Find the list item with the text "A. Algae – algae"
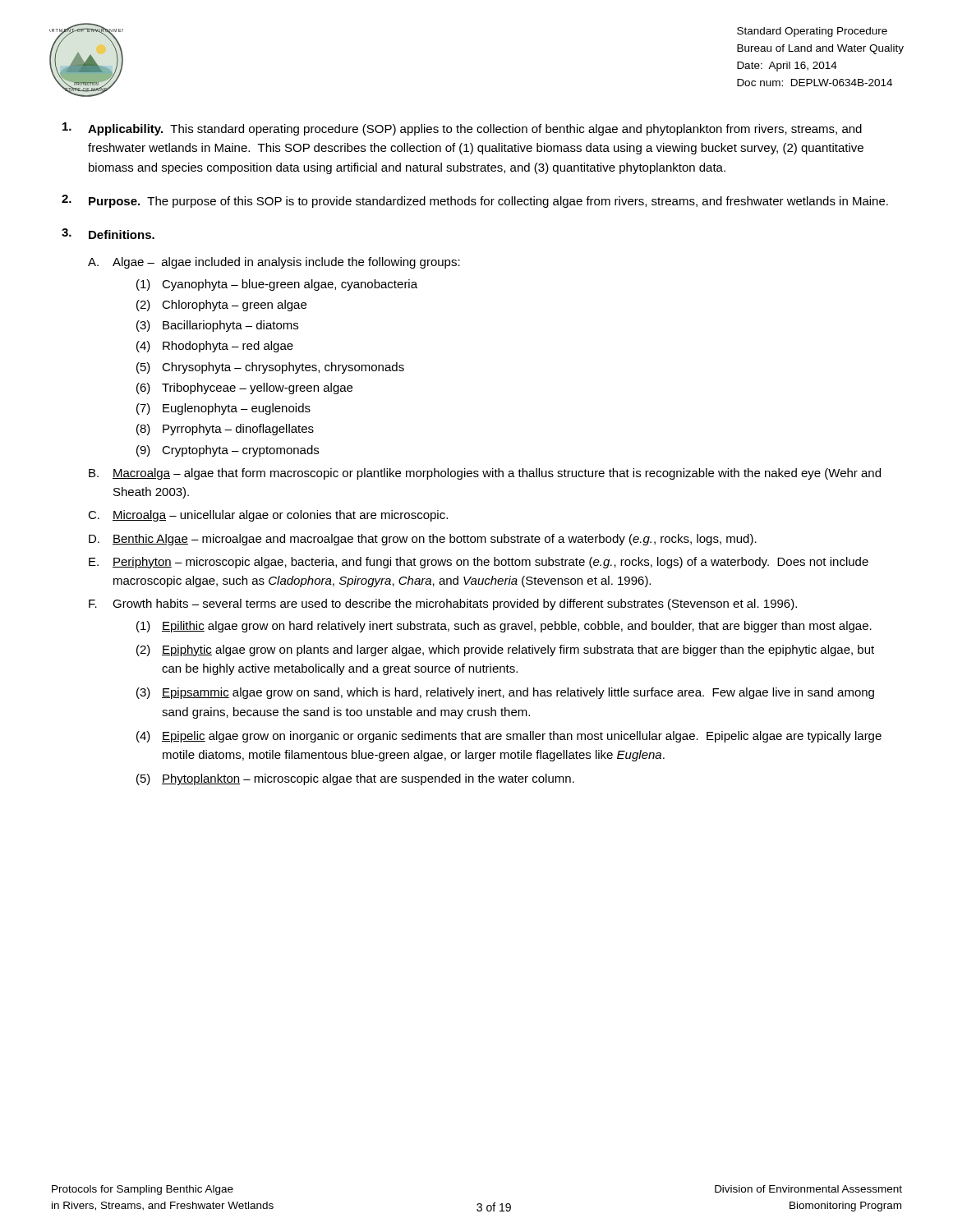The width and height of the screenshot is (953, 1232). point(274,263)
